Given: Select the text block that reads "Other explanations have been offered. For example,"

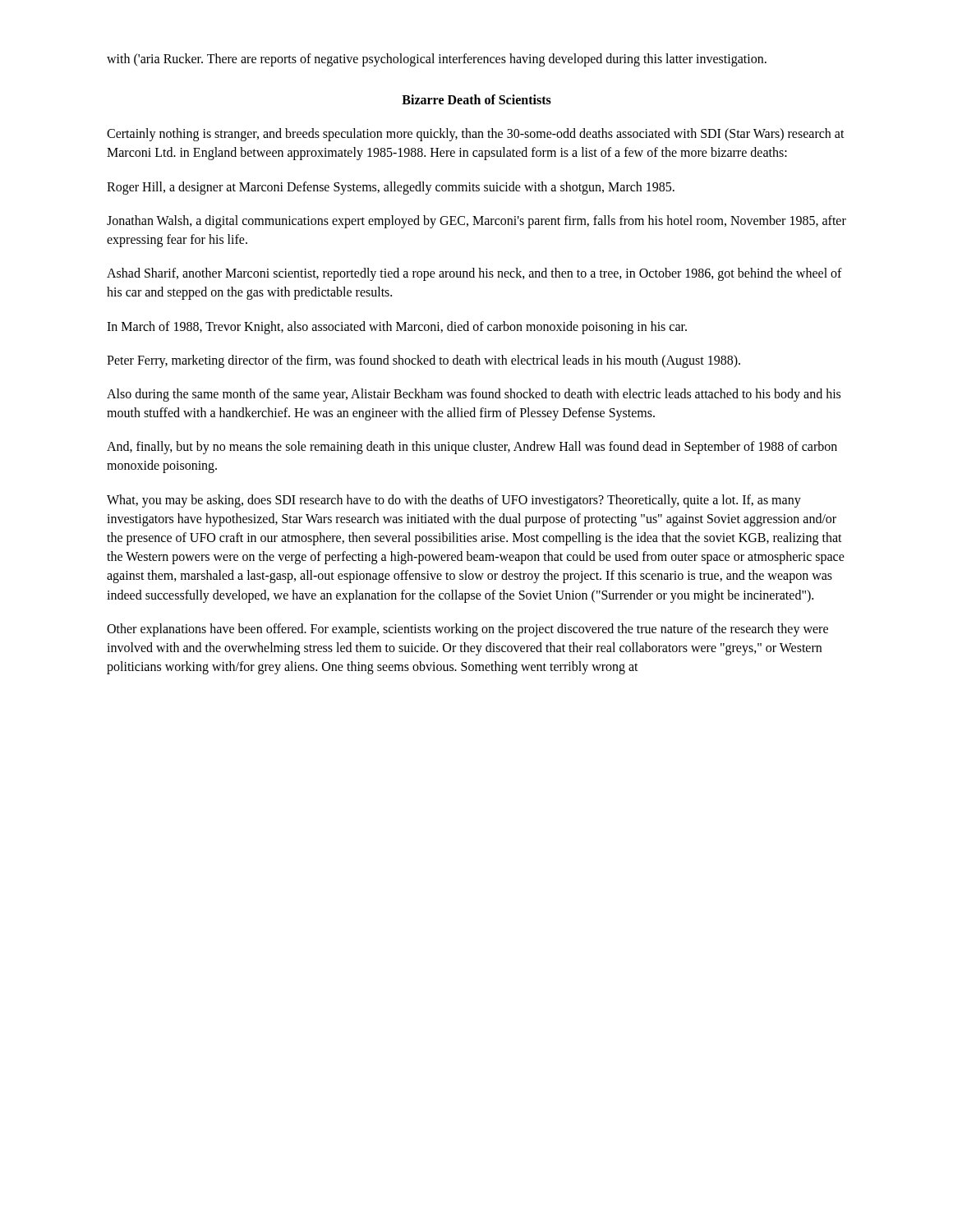Looking at the screenshot, I should [468, 648].
